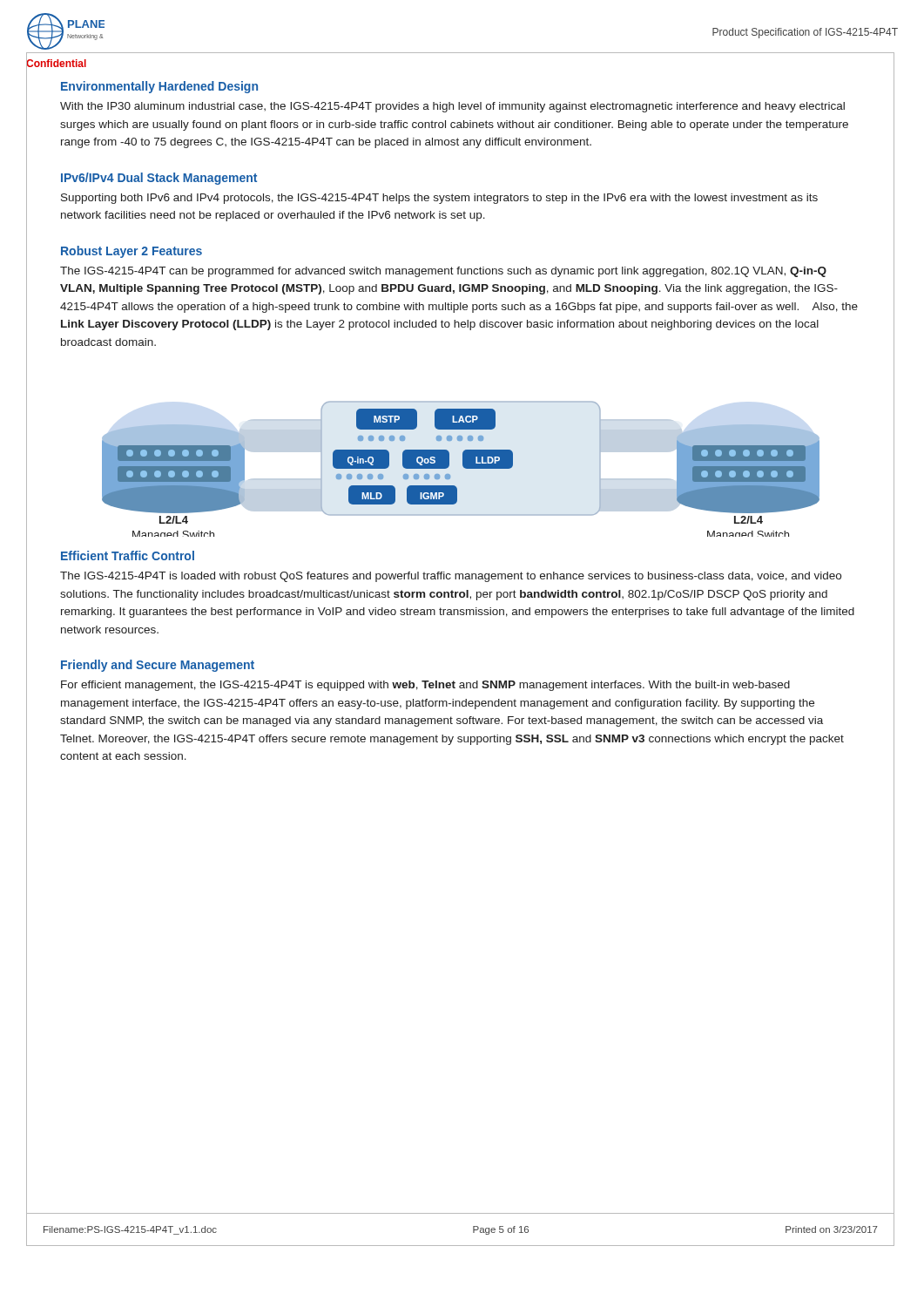The height and width of the screenshot is (1307, 924).
Task: Click where it says "Friendly and Secure Management"
Action: pyautogui.click(x=157, y=665)
